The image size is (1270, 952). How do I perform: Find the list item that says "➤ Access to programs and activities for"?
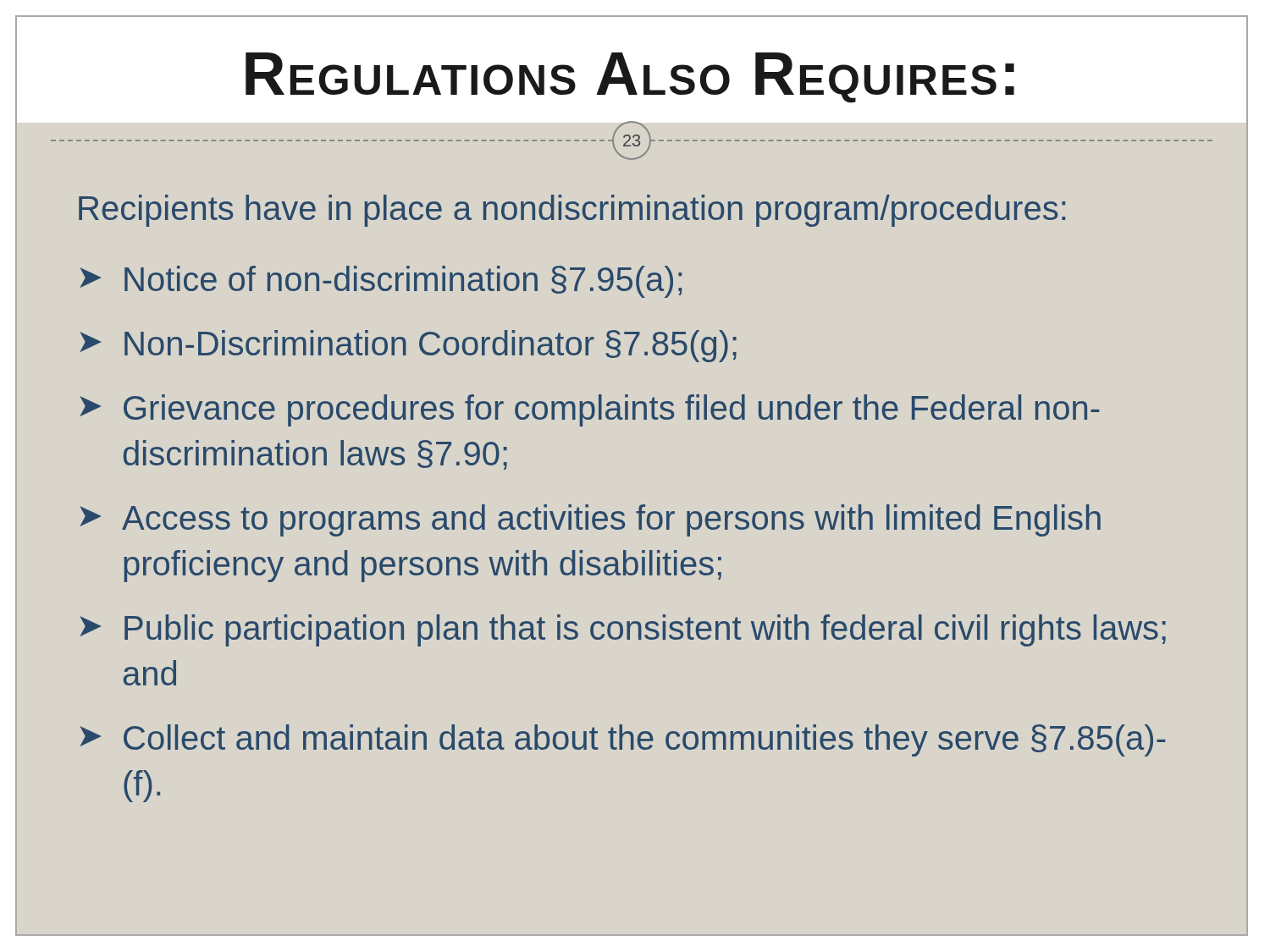point(632,541)
